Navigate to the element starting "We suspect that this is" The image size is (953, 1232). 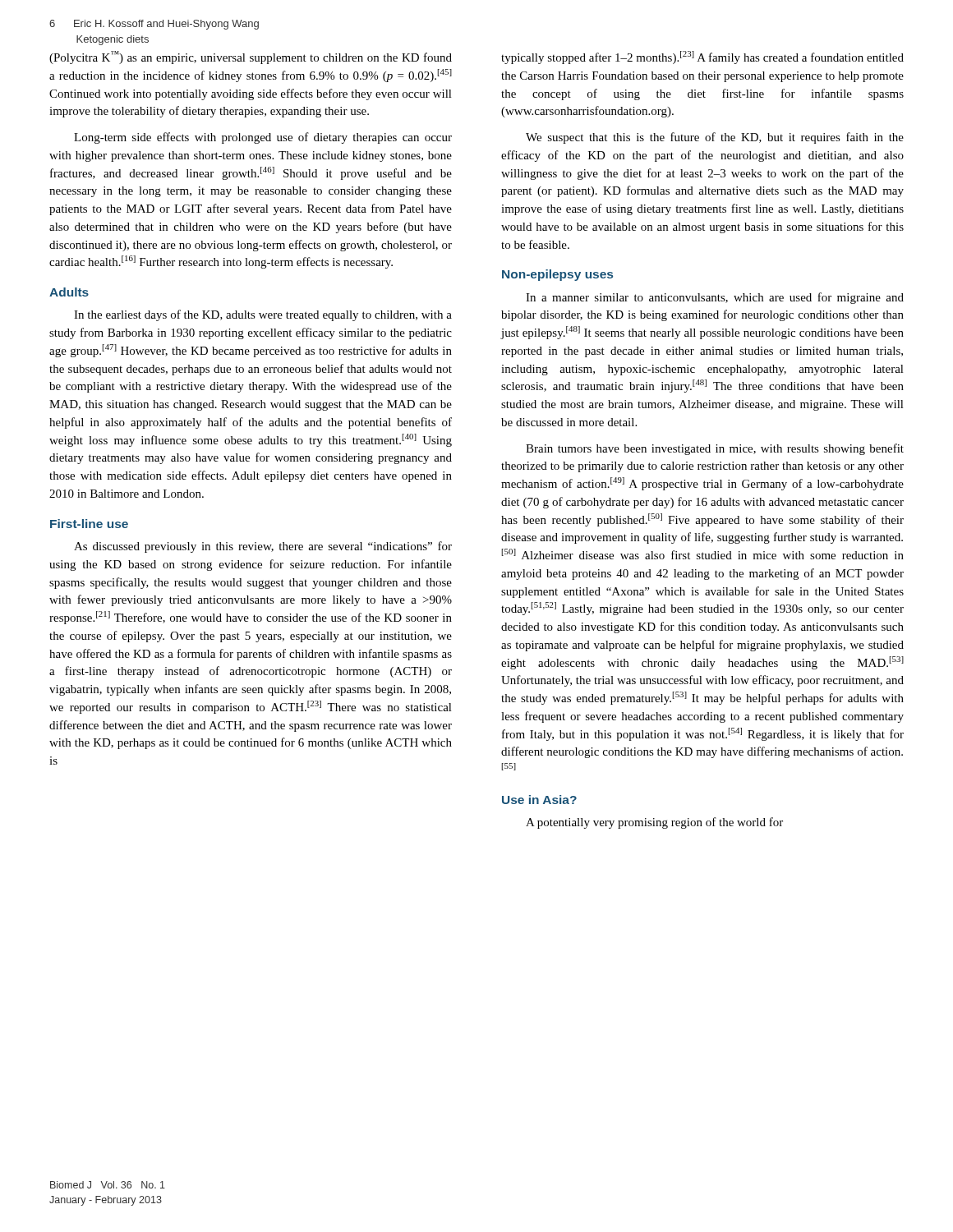(702, 192)
